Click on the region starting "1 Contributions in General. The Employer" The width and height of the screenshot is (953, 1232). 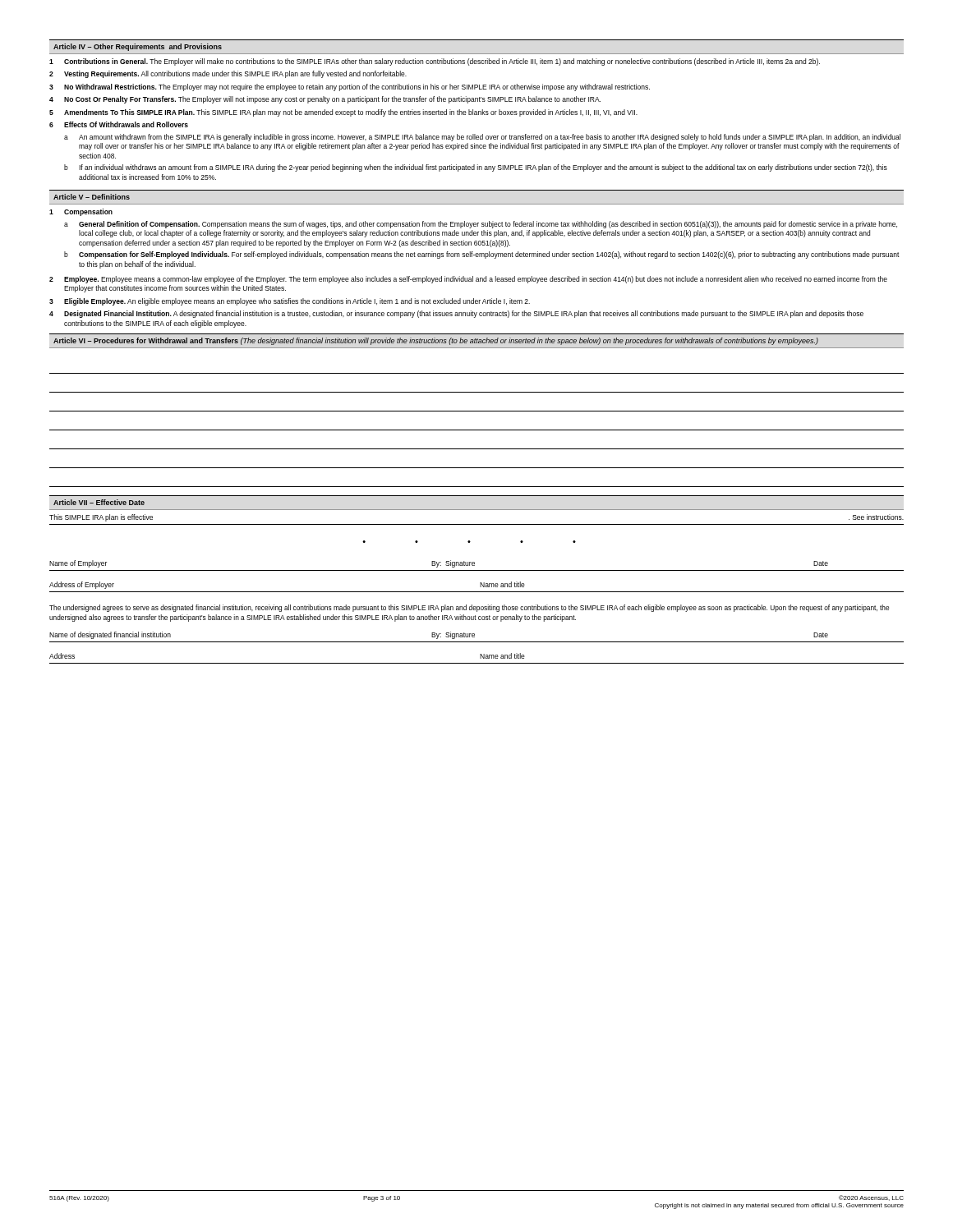click(476, 62)
